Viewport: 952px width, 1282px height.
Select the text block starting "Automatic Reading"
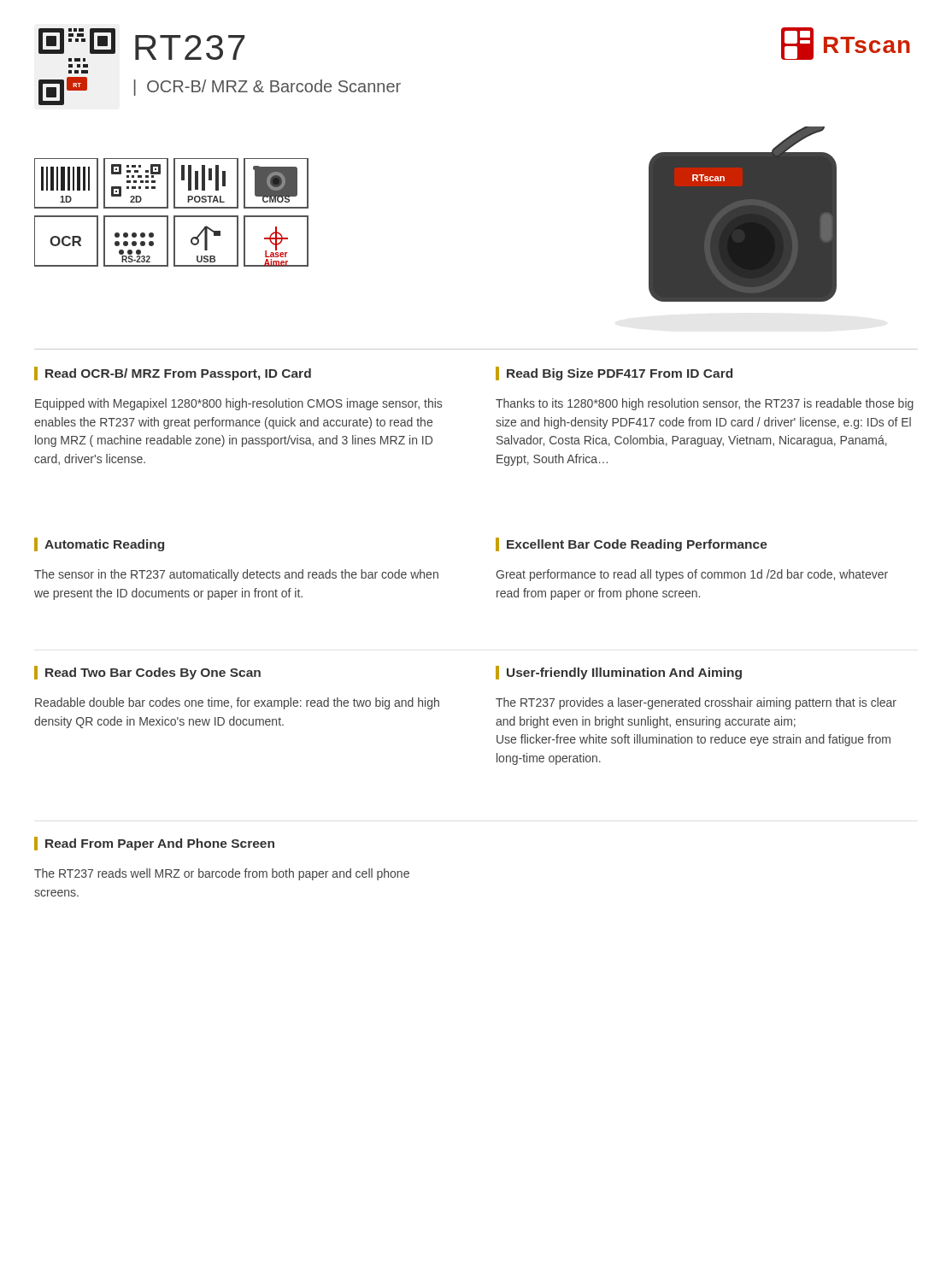tap(99, 544)
